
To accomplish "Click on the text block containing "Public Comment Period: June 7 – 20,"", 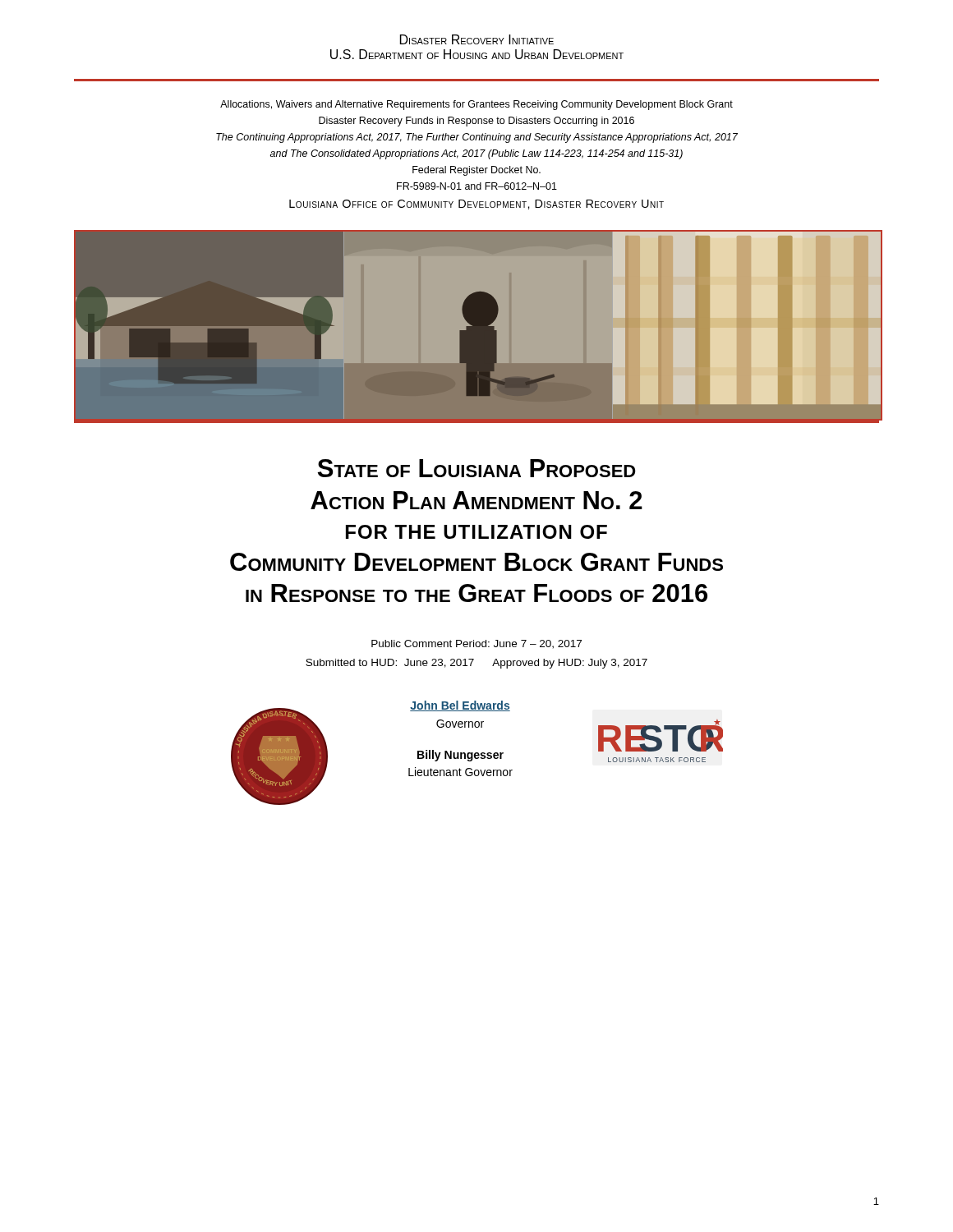I will 476,653.
